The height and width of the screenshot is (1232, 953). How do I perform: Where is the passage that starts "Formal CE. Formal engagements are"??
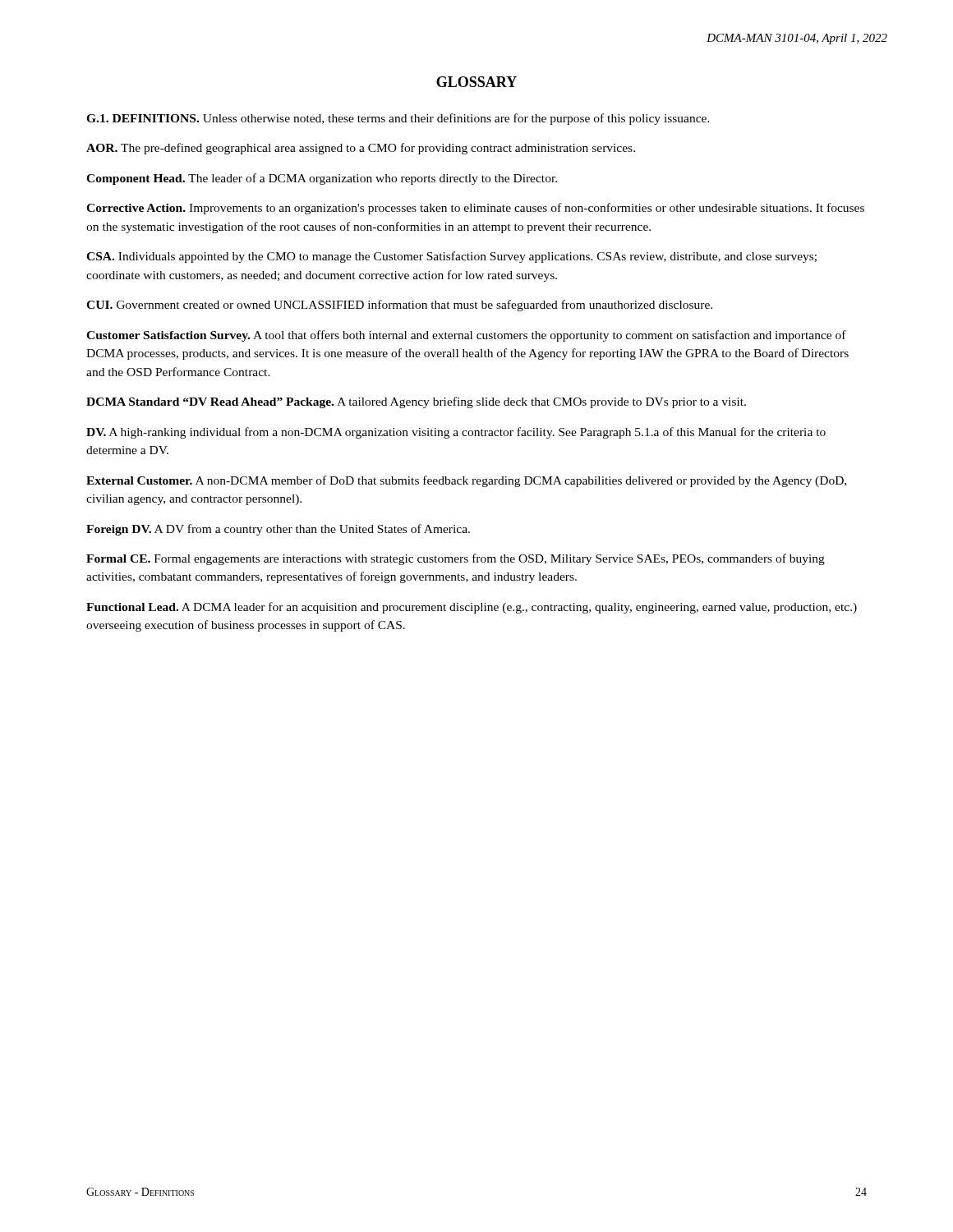tap(476, 568)
